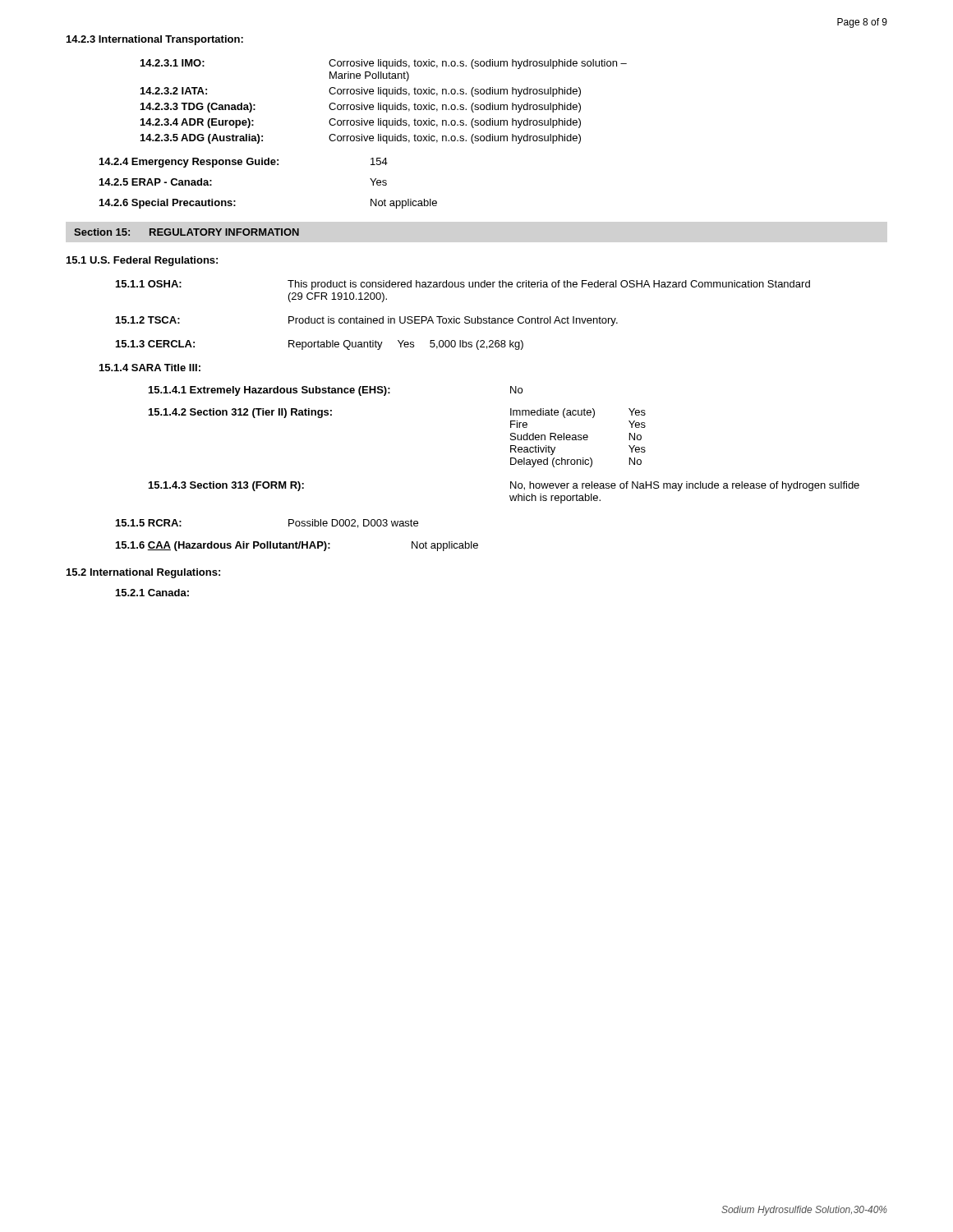Find the text block starting "14.2.3 International Transportation:"
The width and height of the screenshot is (953, 1232).
(155, 39)
